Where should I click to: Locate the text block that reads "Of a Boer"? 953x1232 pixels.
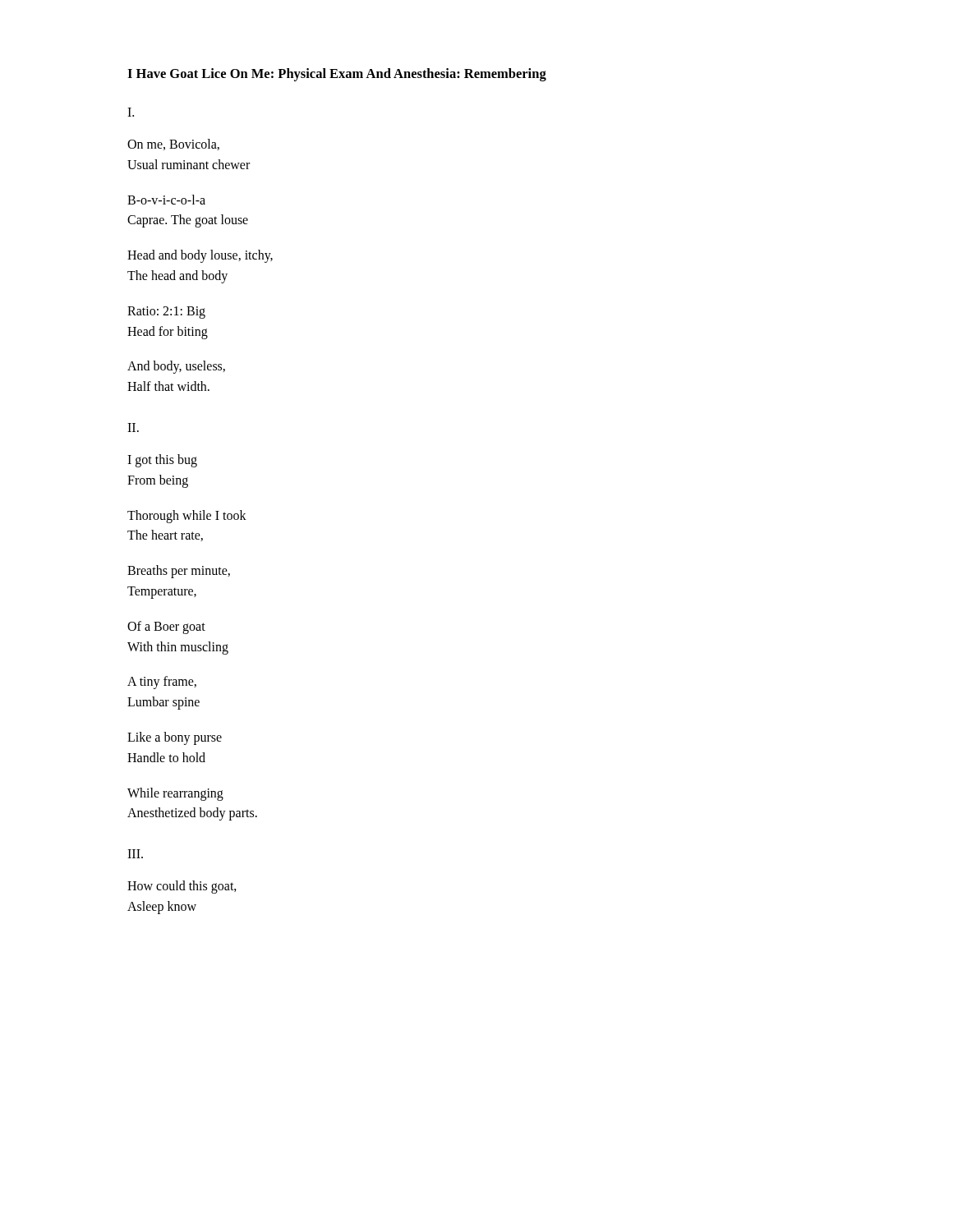click(178, 636)
